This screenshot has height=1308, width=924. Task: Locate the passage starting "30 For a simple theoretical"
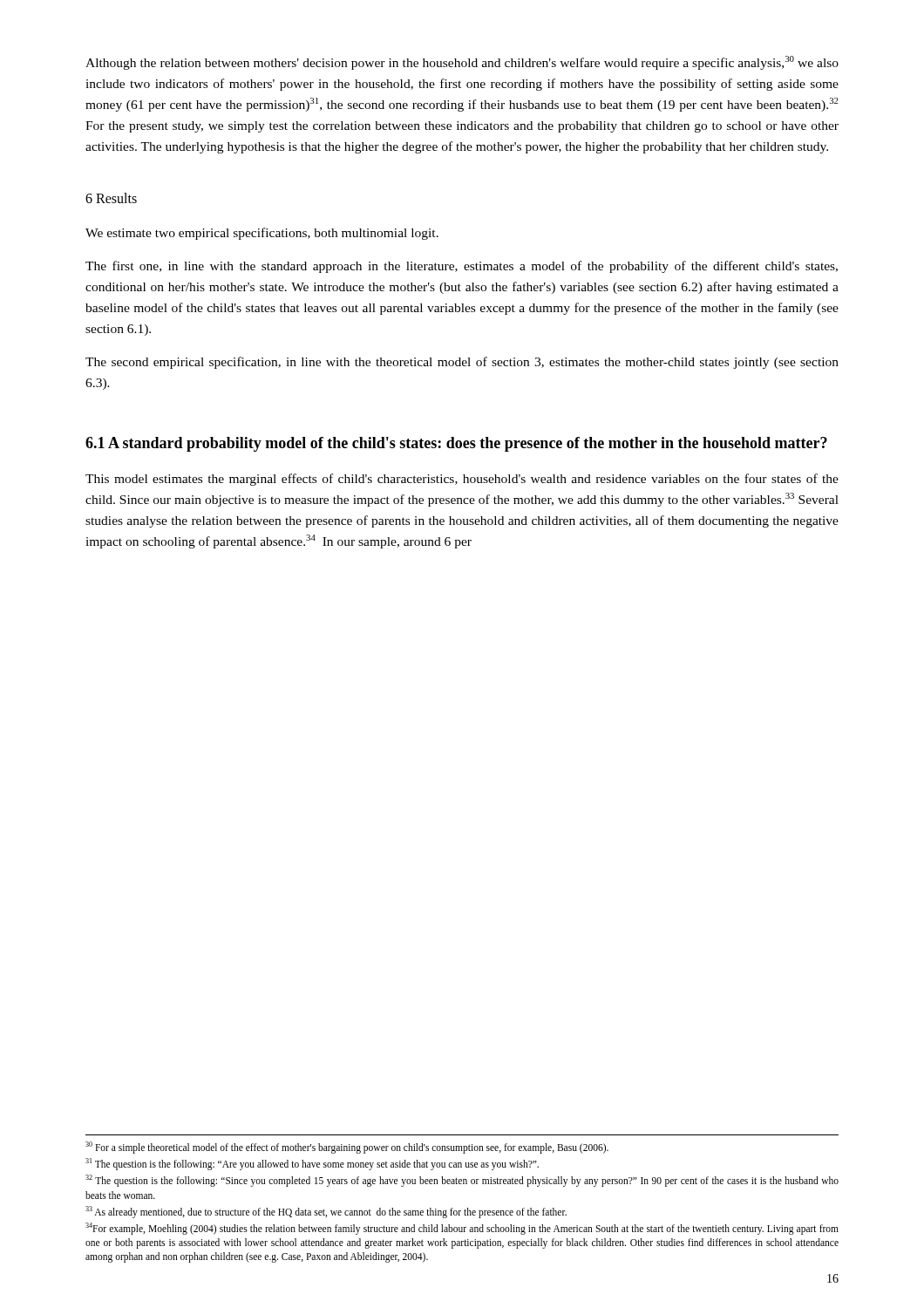347,1147
